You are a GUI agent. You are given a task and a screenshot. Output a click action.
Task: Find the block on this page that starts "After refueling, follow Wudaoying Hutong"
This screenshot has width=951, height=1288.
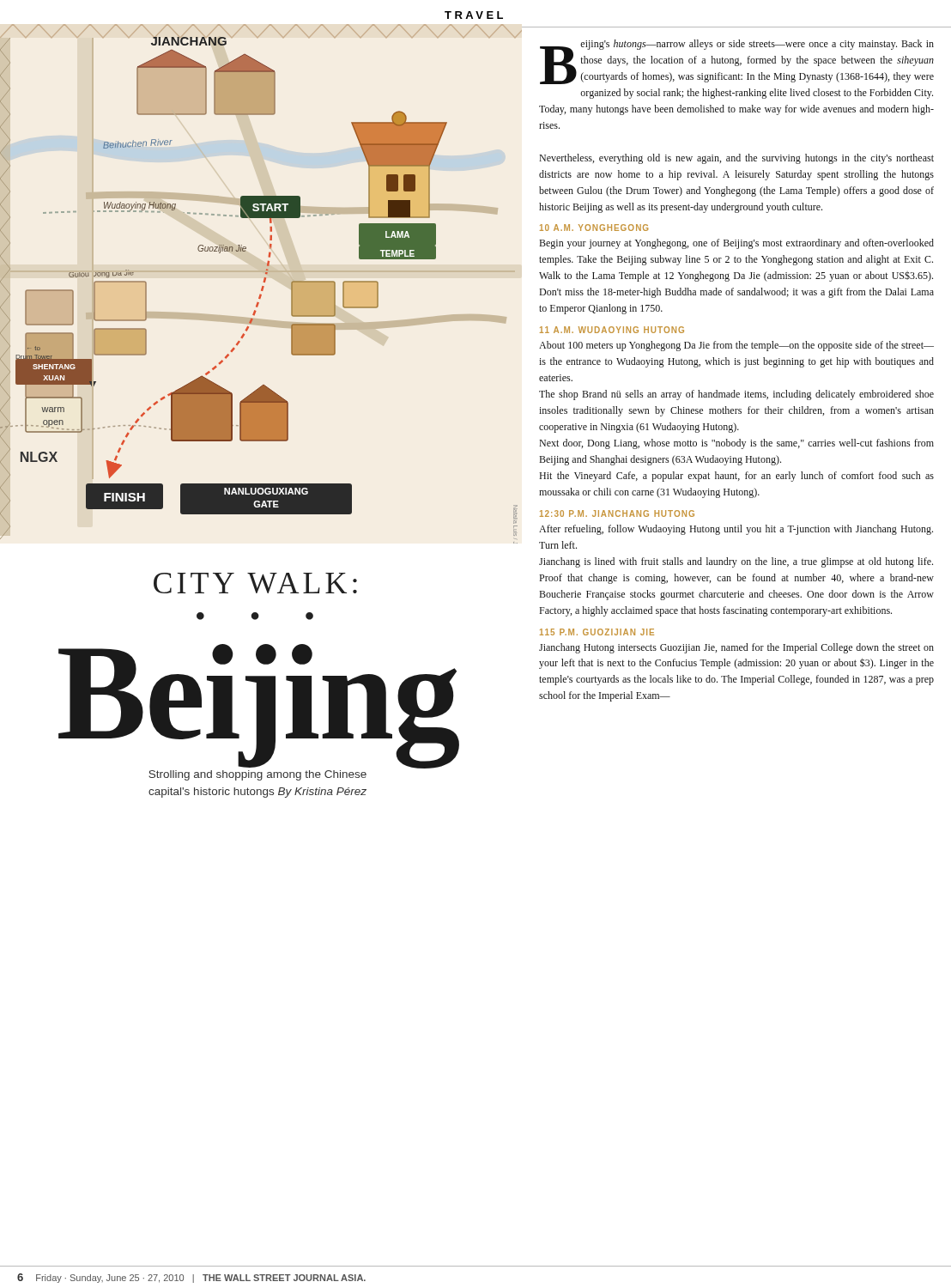(736, 569)
